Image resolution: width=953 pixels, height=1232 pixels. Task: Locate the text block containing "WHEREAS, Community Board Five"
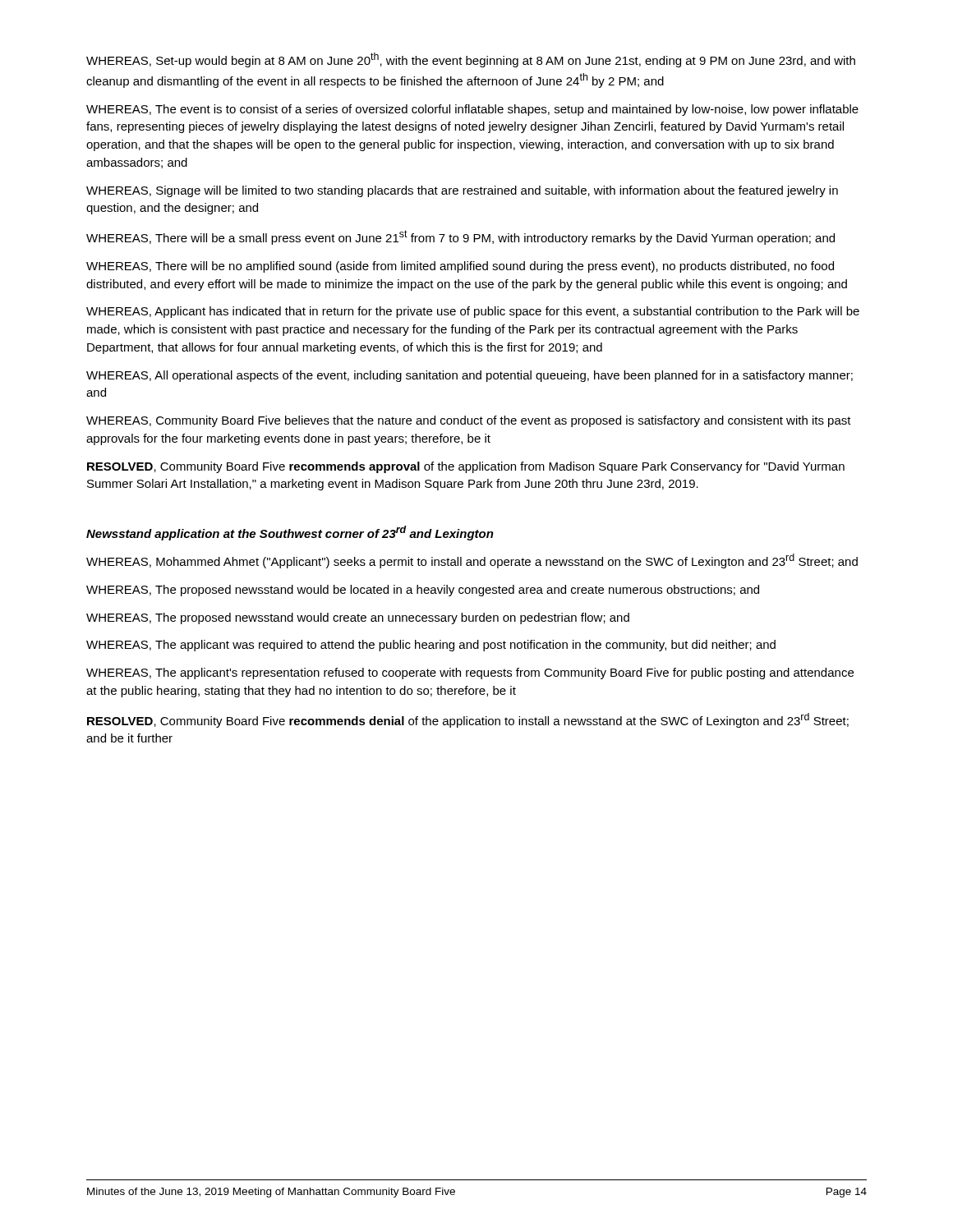pyautogui.click(x=468, y=429)
